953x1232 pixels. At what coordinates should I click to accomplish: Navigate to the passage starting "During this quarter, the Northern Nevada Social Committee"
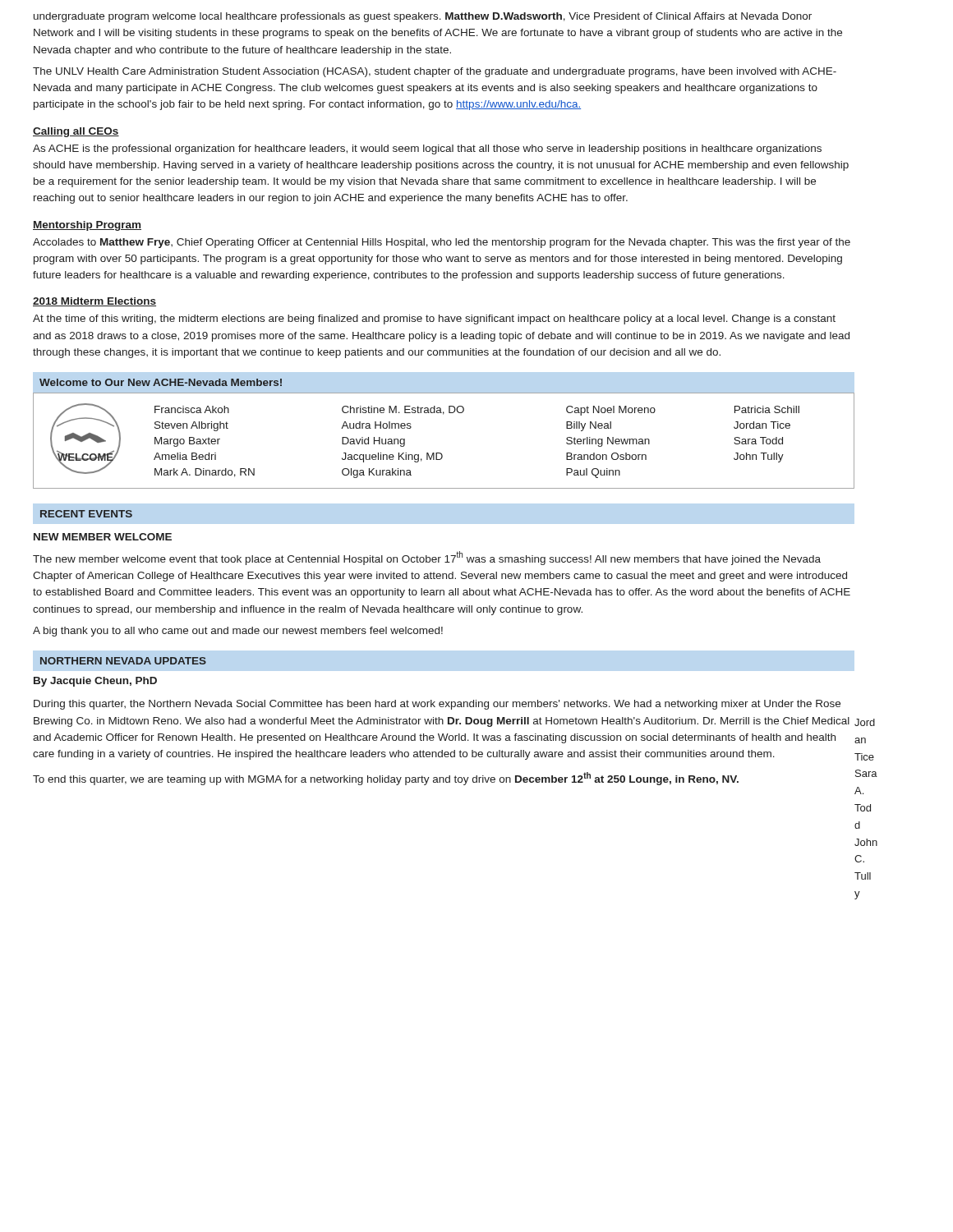click(x=444, y=729)
